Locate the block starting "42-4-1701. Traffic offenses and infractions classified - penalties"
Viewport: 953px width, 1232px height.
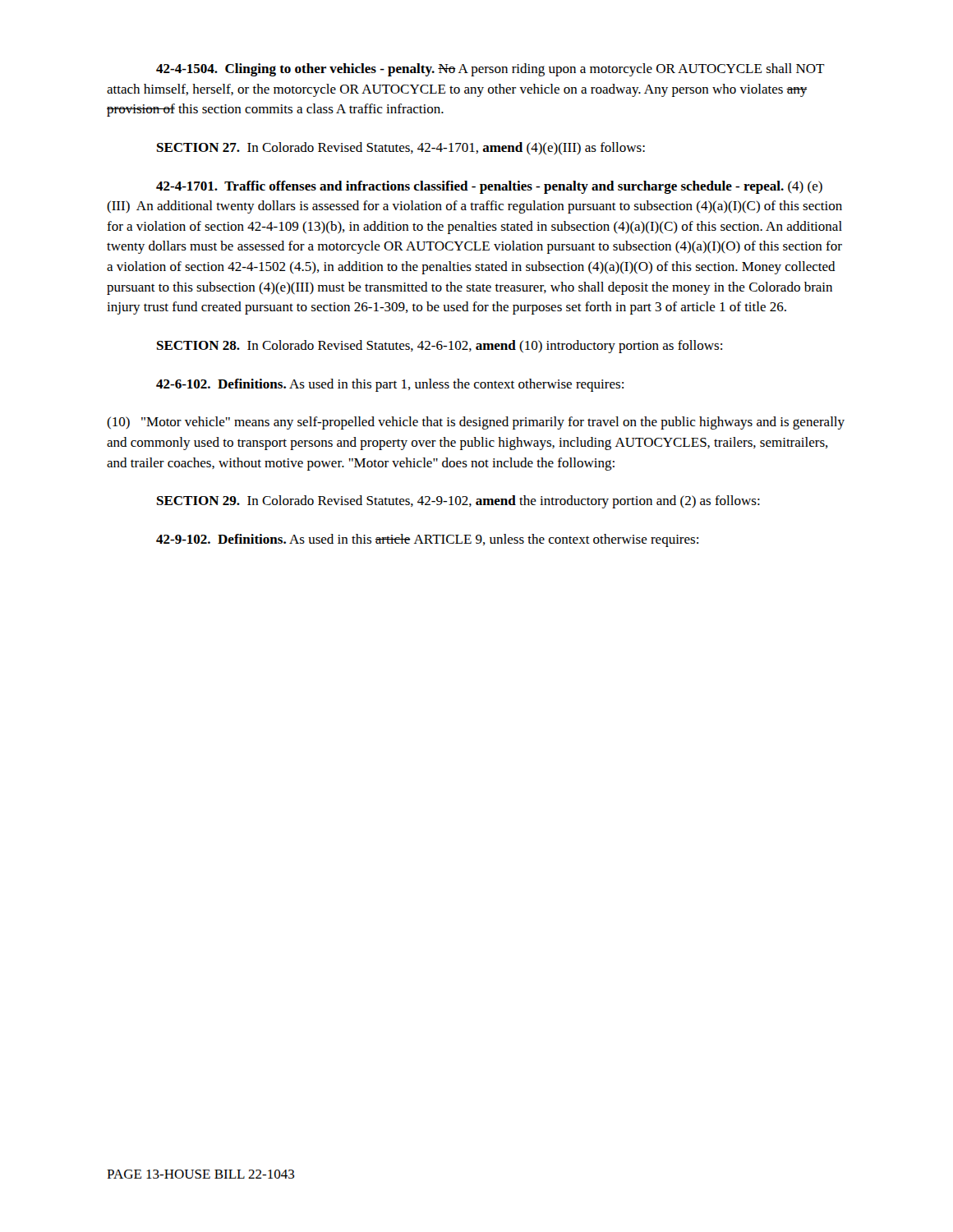[476, 247]
